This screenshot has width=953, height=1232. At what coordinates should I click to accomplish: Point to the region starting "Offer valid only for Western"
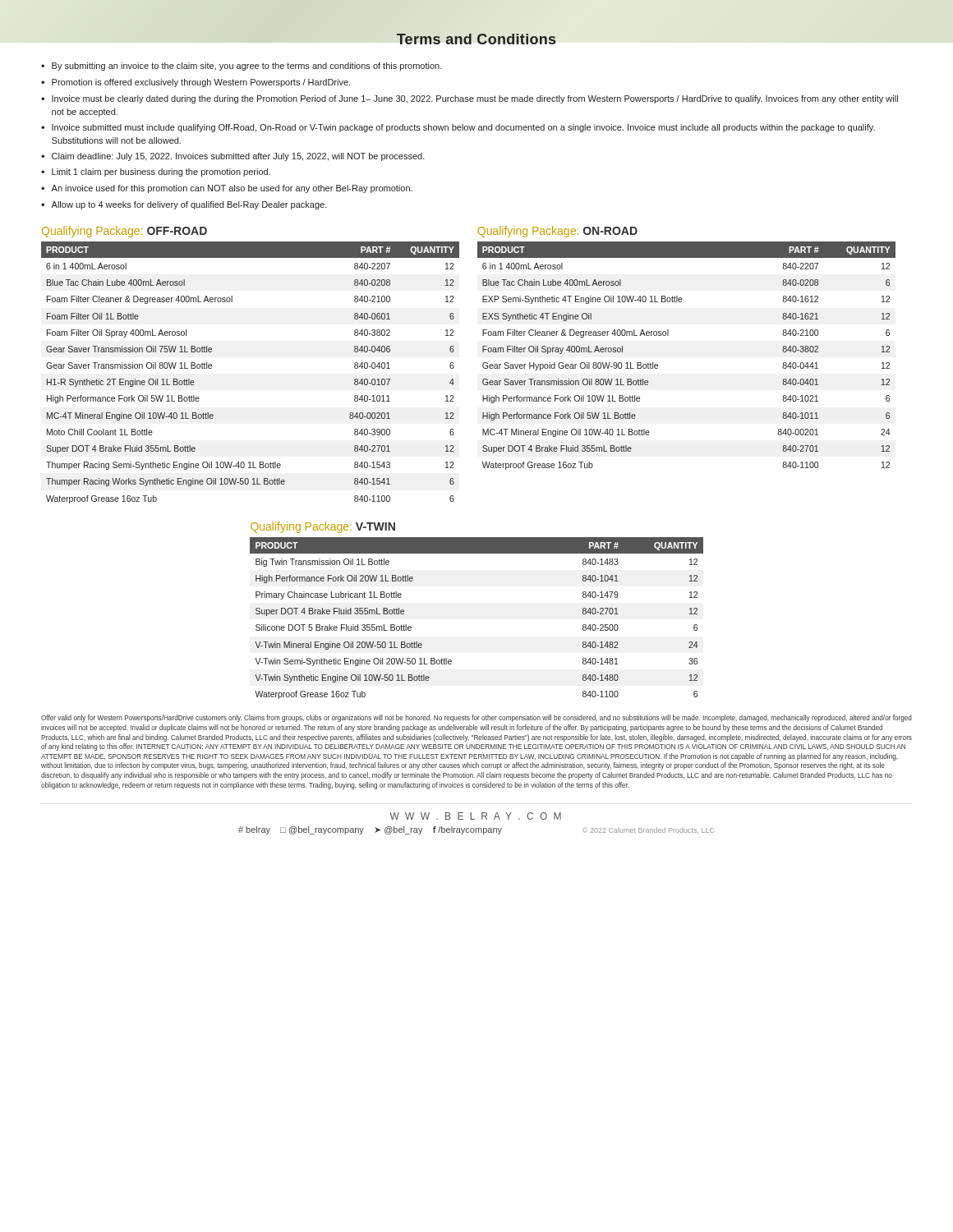pyautogui.click(x=476, y=752)
